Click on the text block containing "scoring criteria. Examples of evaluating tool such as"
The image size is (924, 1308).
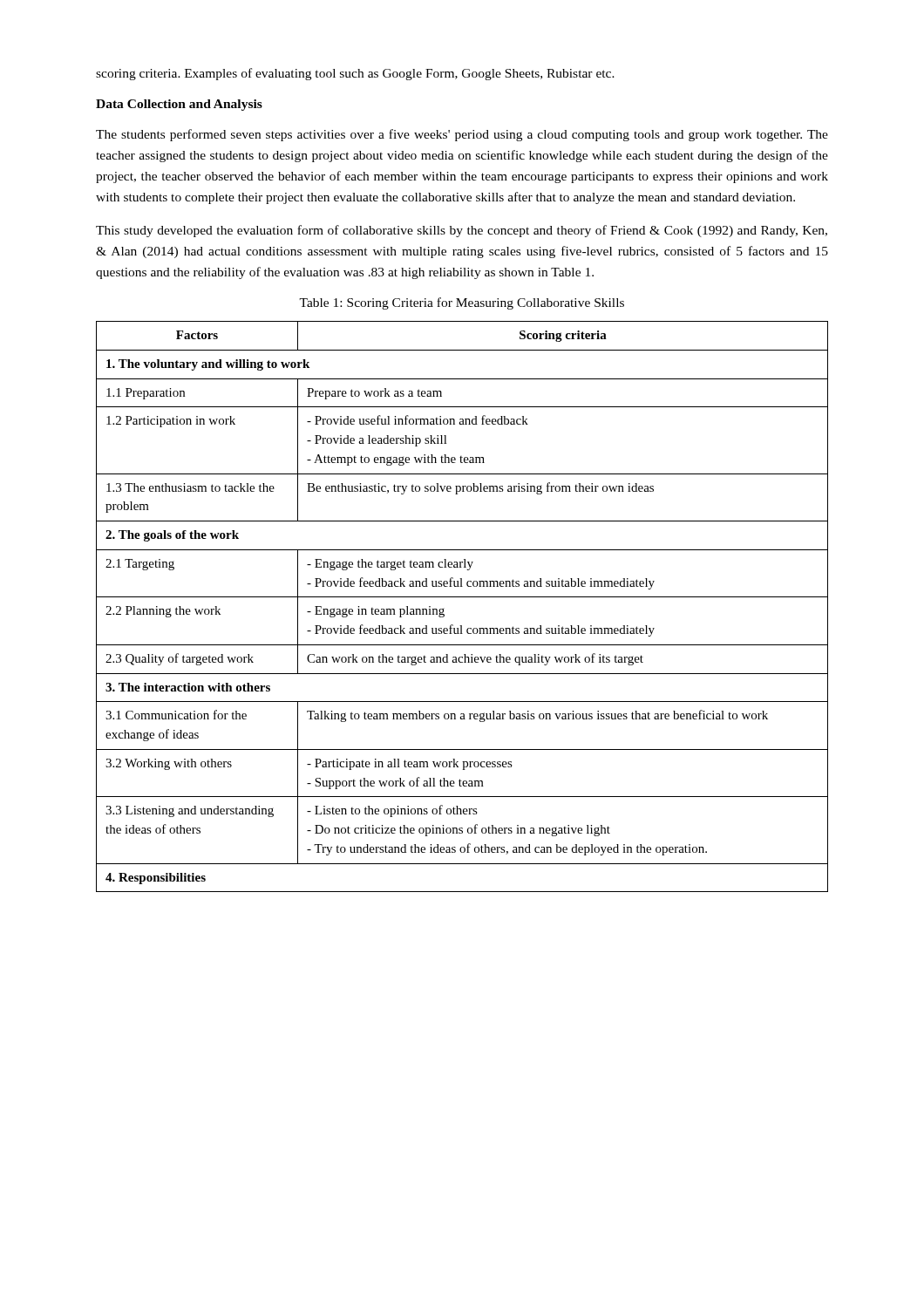coord(355,73)
